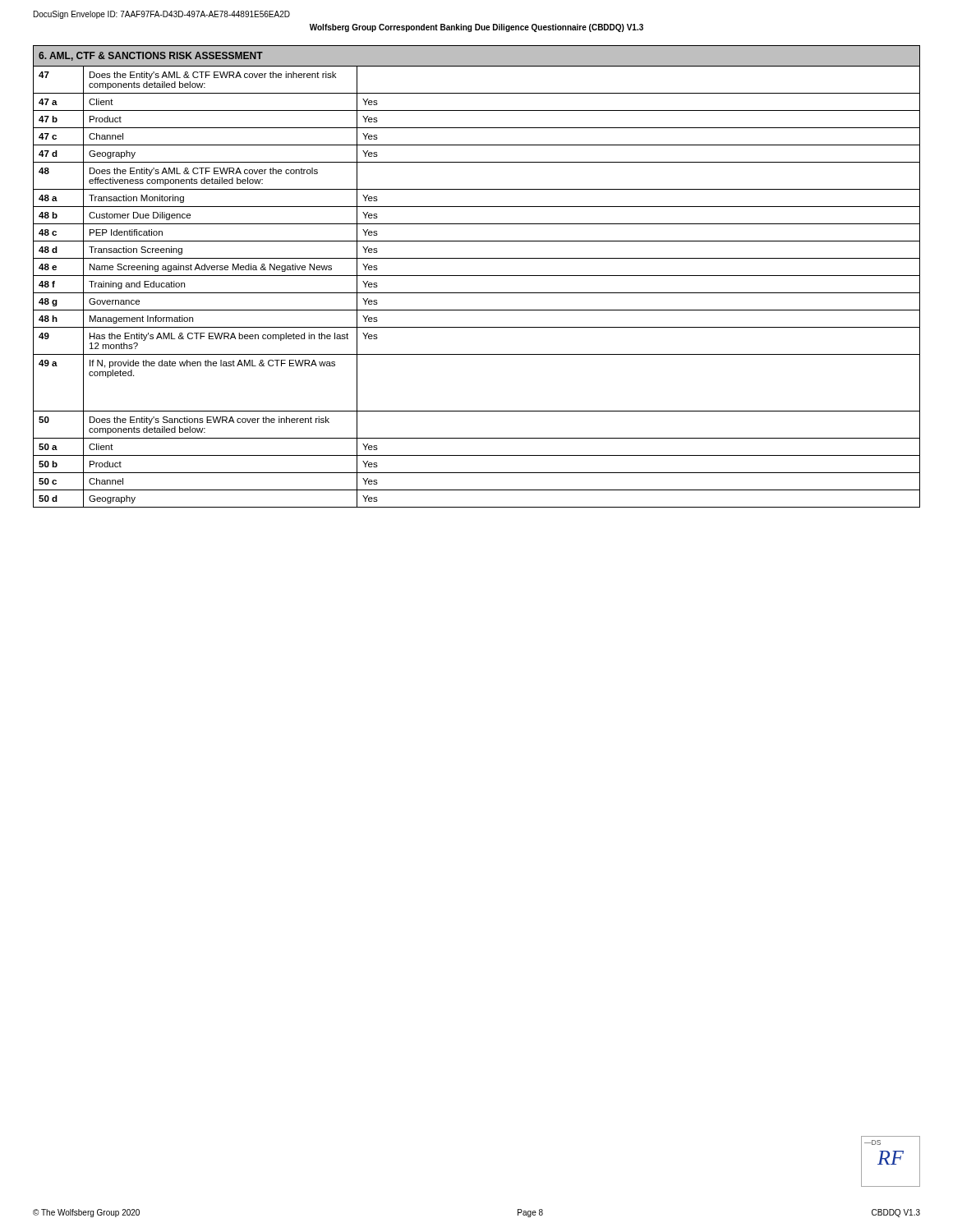Locate the table with the text "Name Screening against Adverse"
Image resolution: width=953 pixels, height=1232 pixels.
pyautogui.click(x=476, y=276)
